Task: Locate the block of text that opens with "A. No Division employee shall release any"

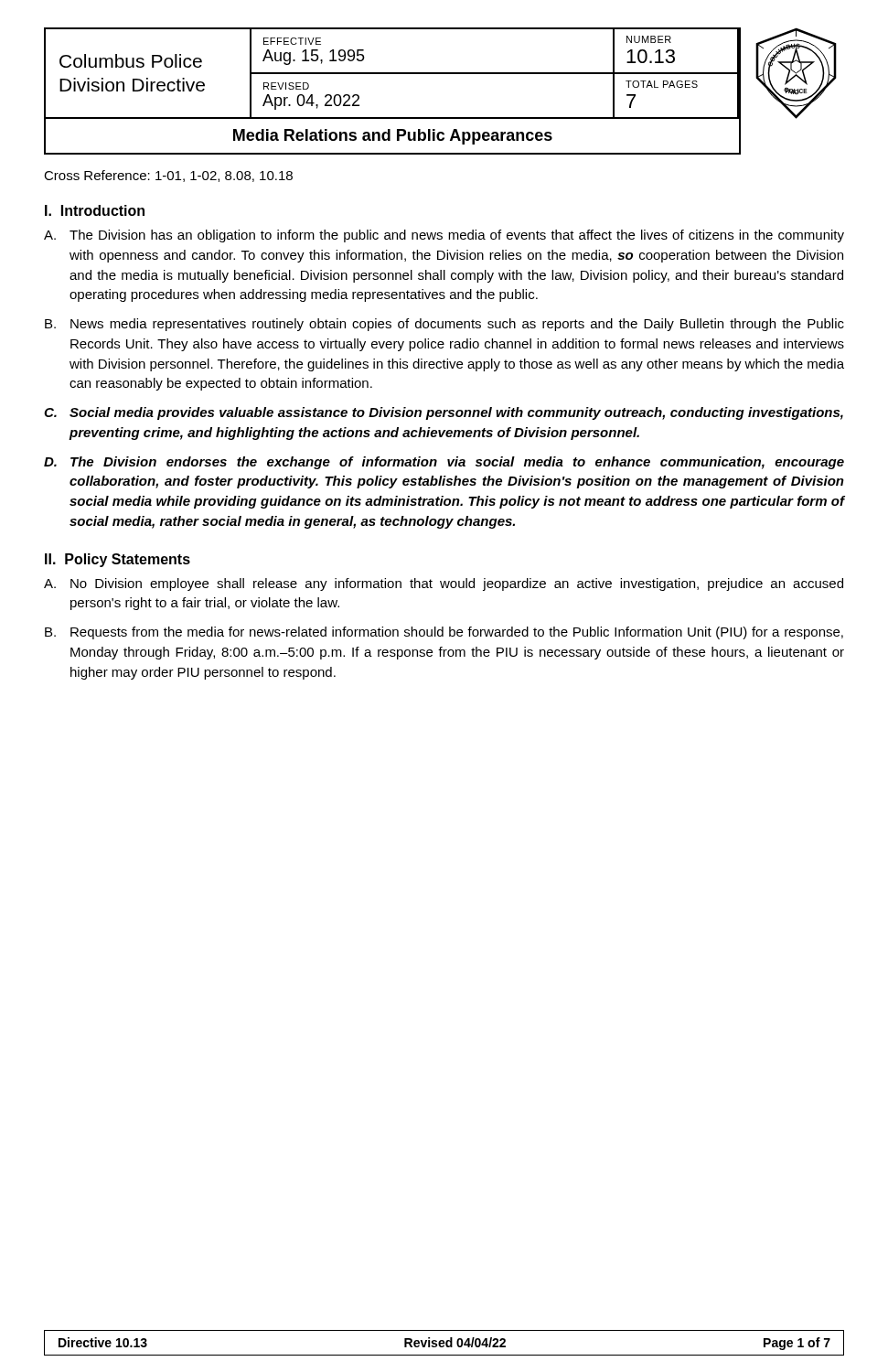Action: (x=444, y=593)
